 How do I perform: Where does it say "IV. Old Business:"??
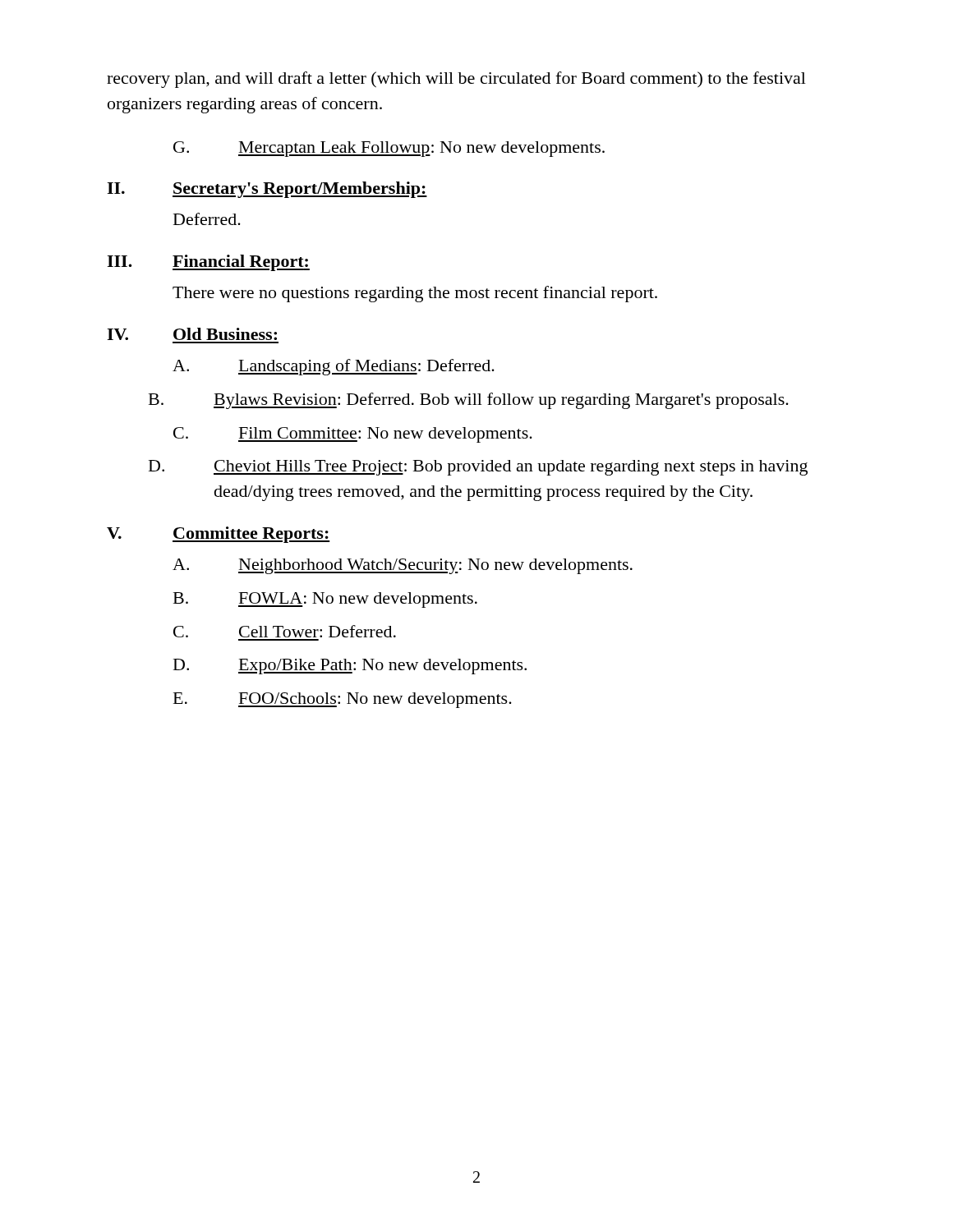tap(192, 334)
